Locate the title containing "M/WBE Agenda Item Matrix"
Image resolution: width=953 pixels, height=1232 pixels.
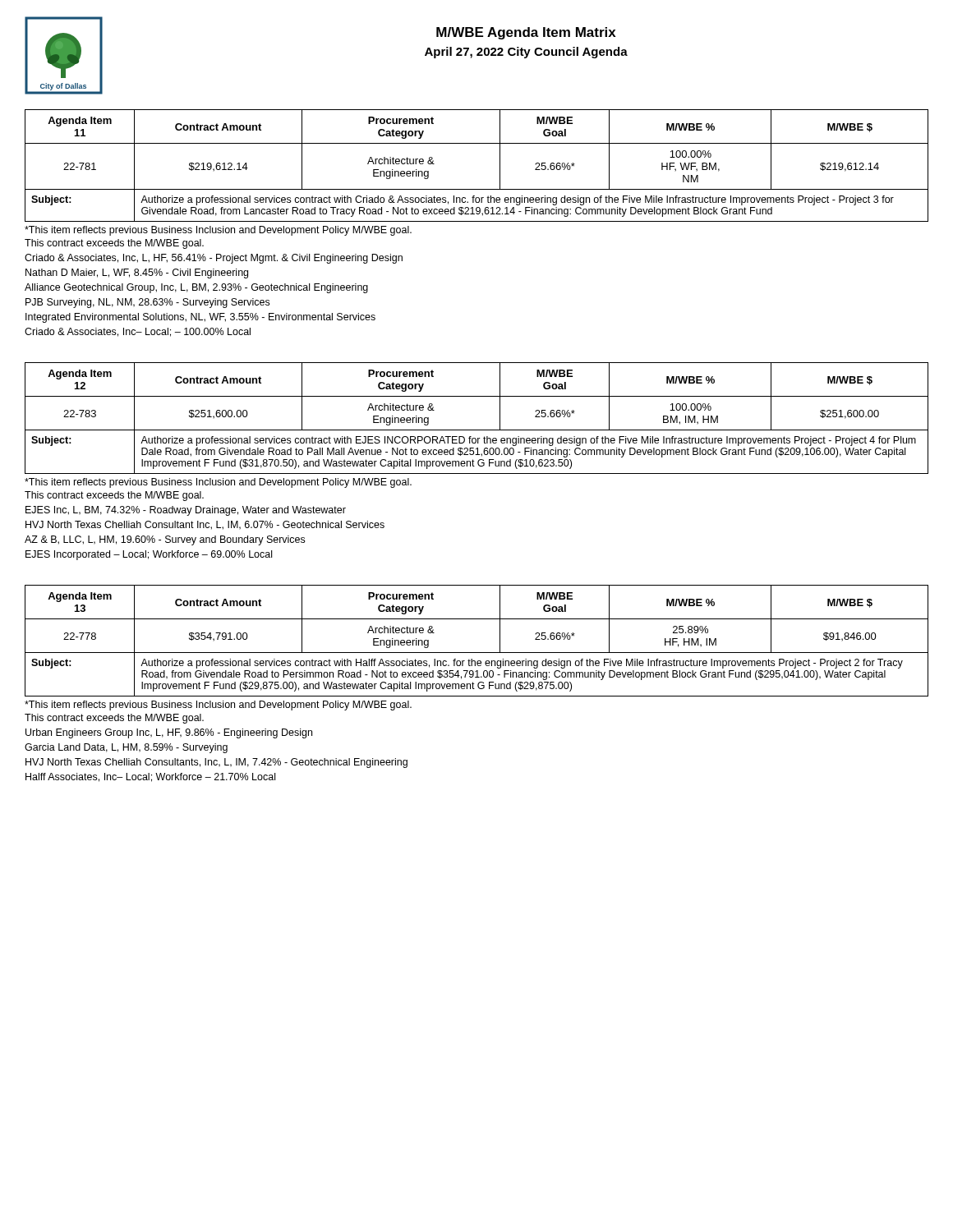[x=526, y=33]
